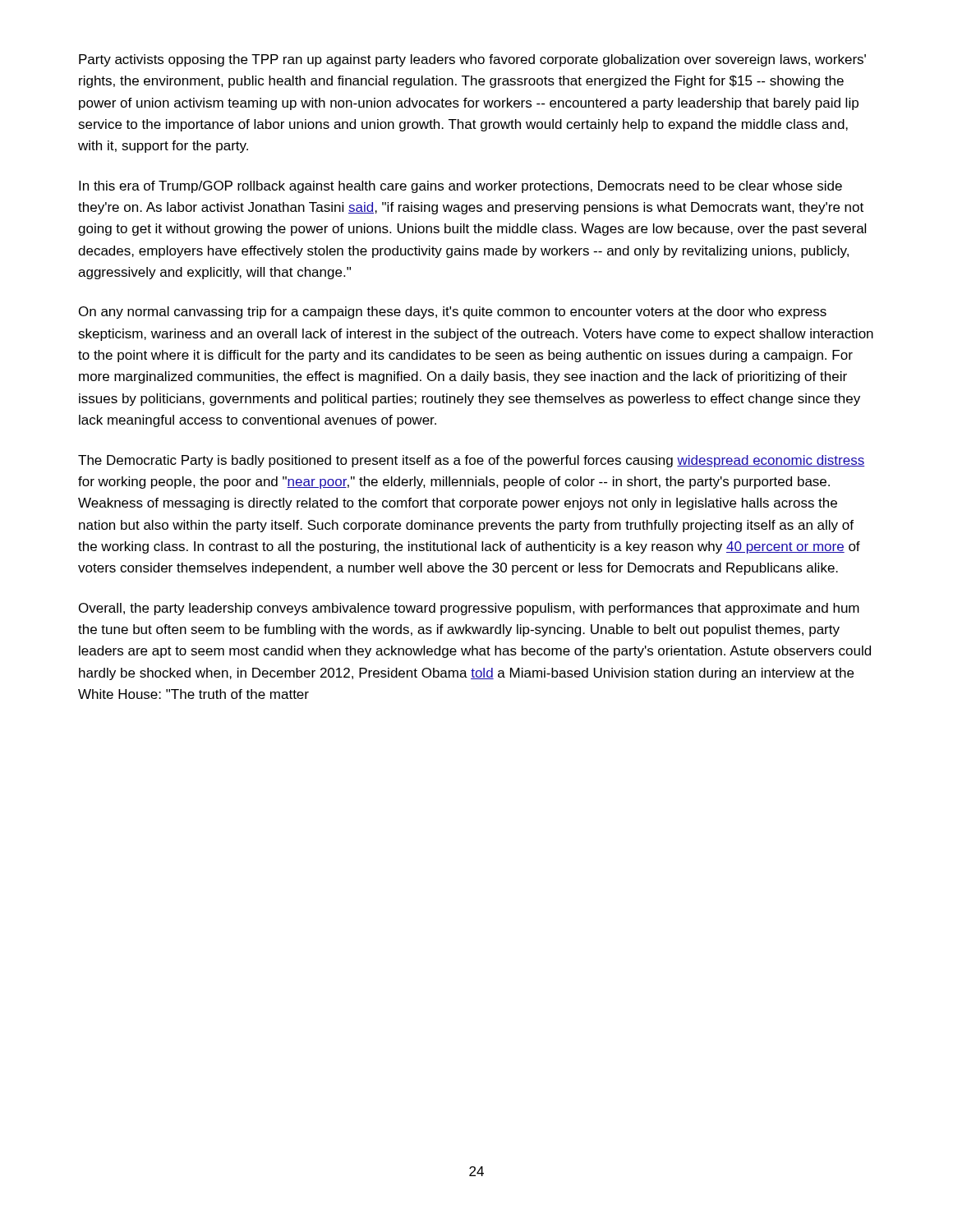Find the block on this page that starts "In this era of Trump/GOP"

473,229
